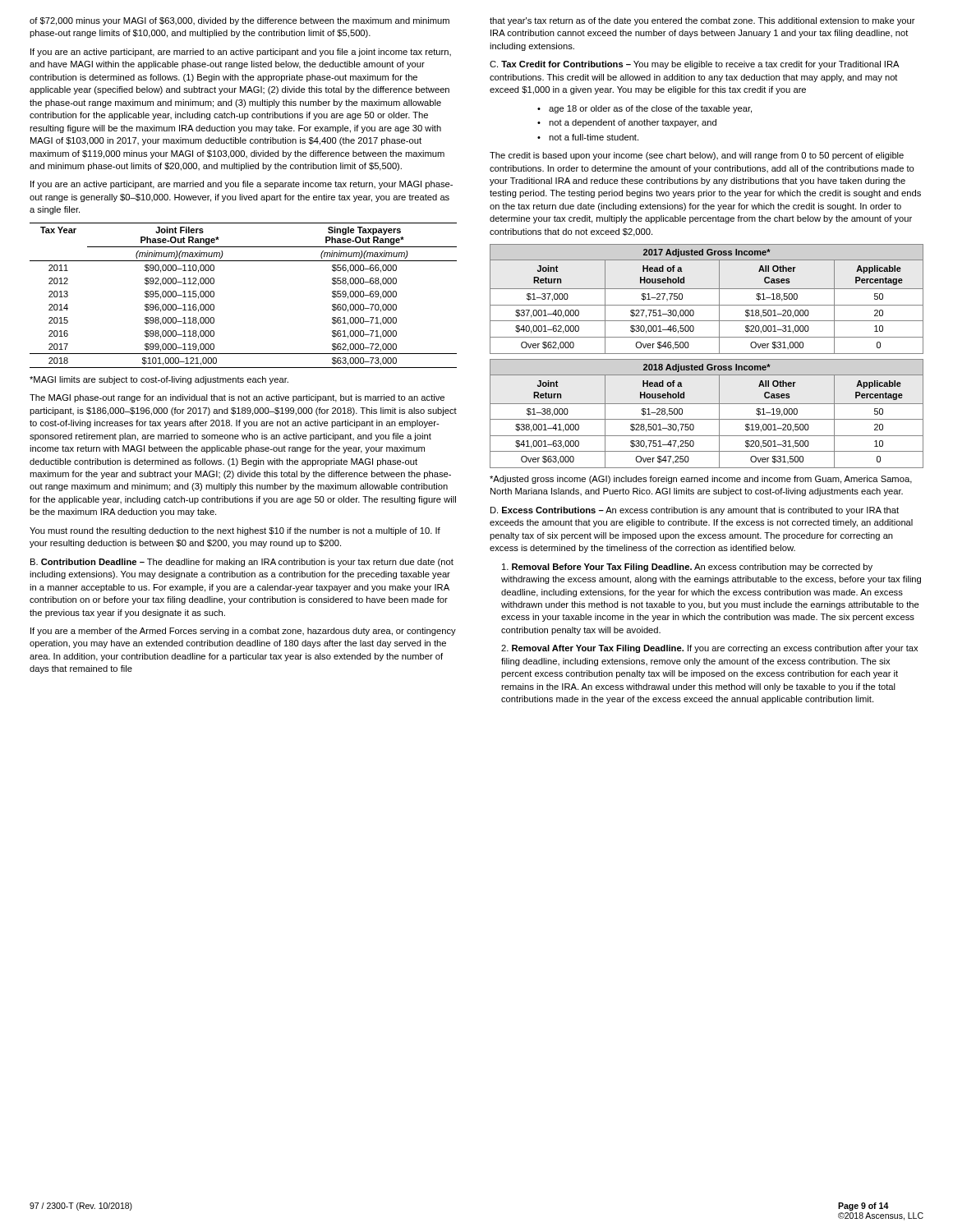The image size is (953, 1232).
Task: Click on the text block starting "of $72,000 minus your MAGI of"
Action: pos(243,116)
